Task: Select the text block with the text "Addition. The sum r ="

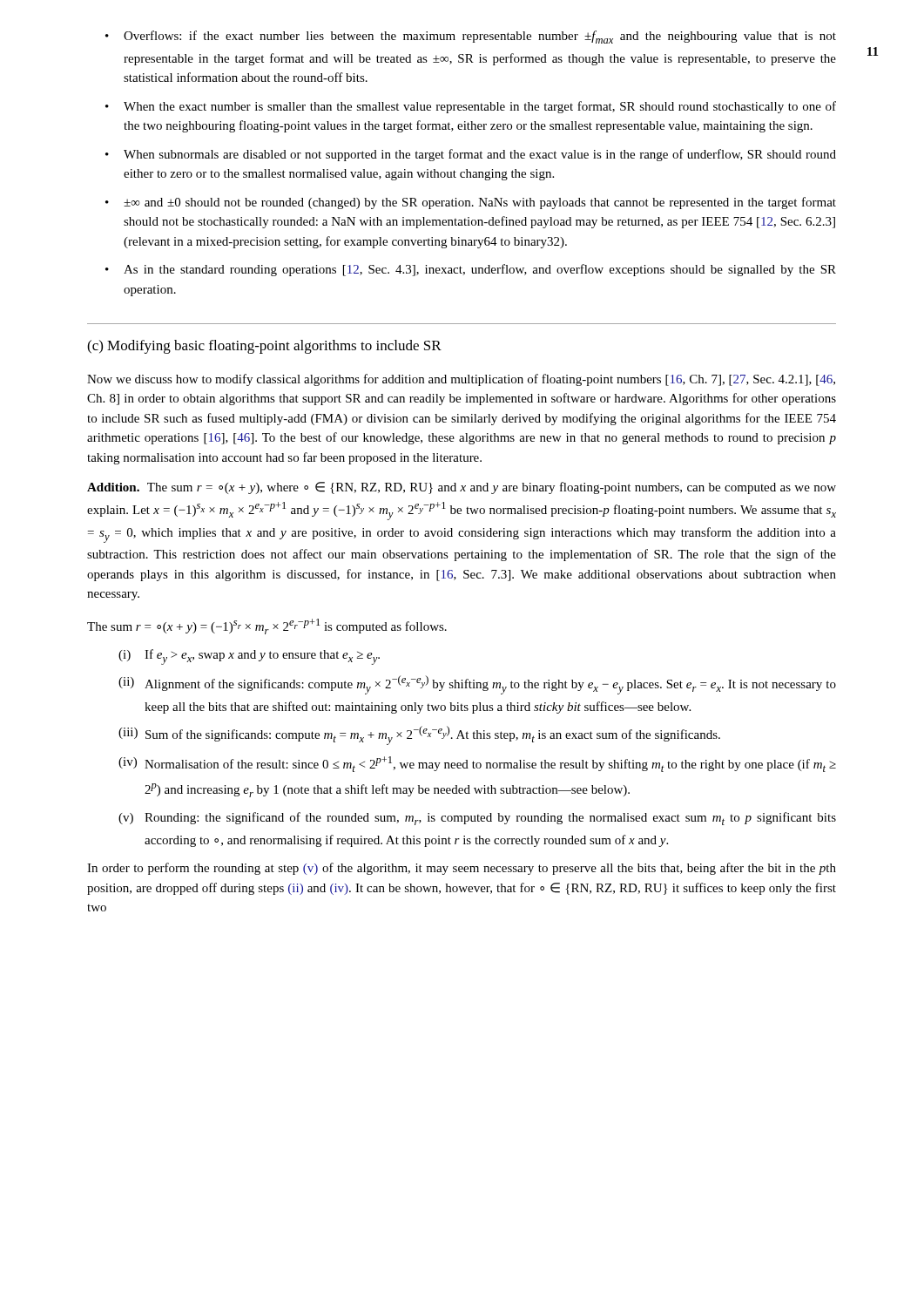Action: click(x=462, y=540)
